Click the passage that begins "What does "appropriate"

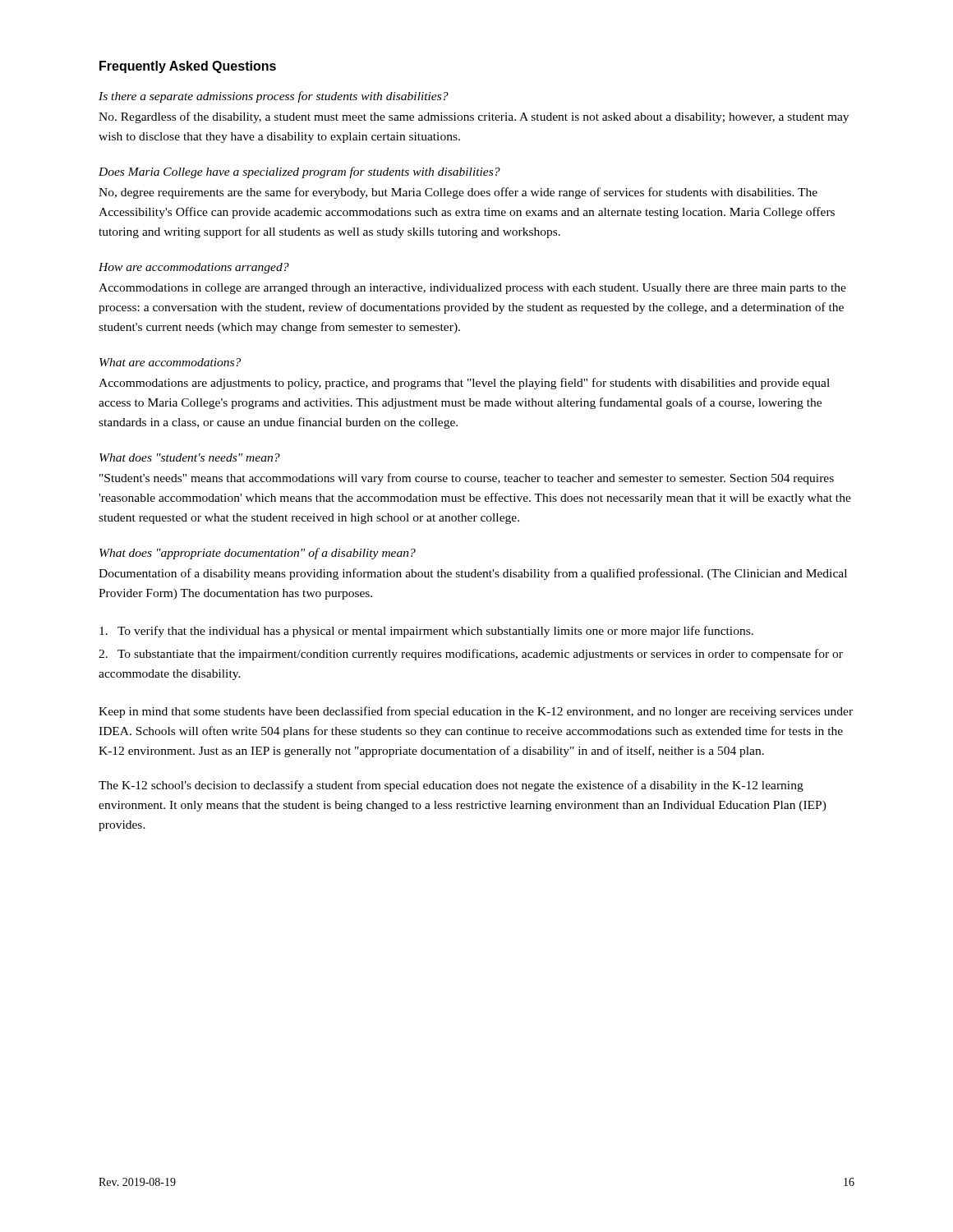point(476,574)
